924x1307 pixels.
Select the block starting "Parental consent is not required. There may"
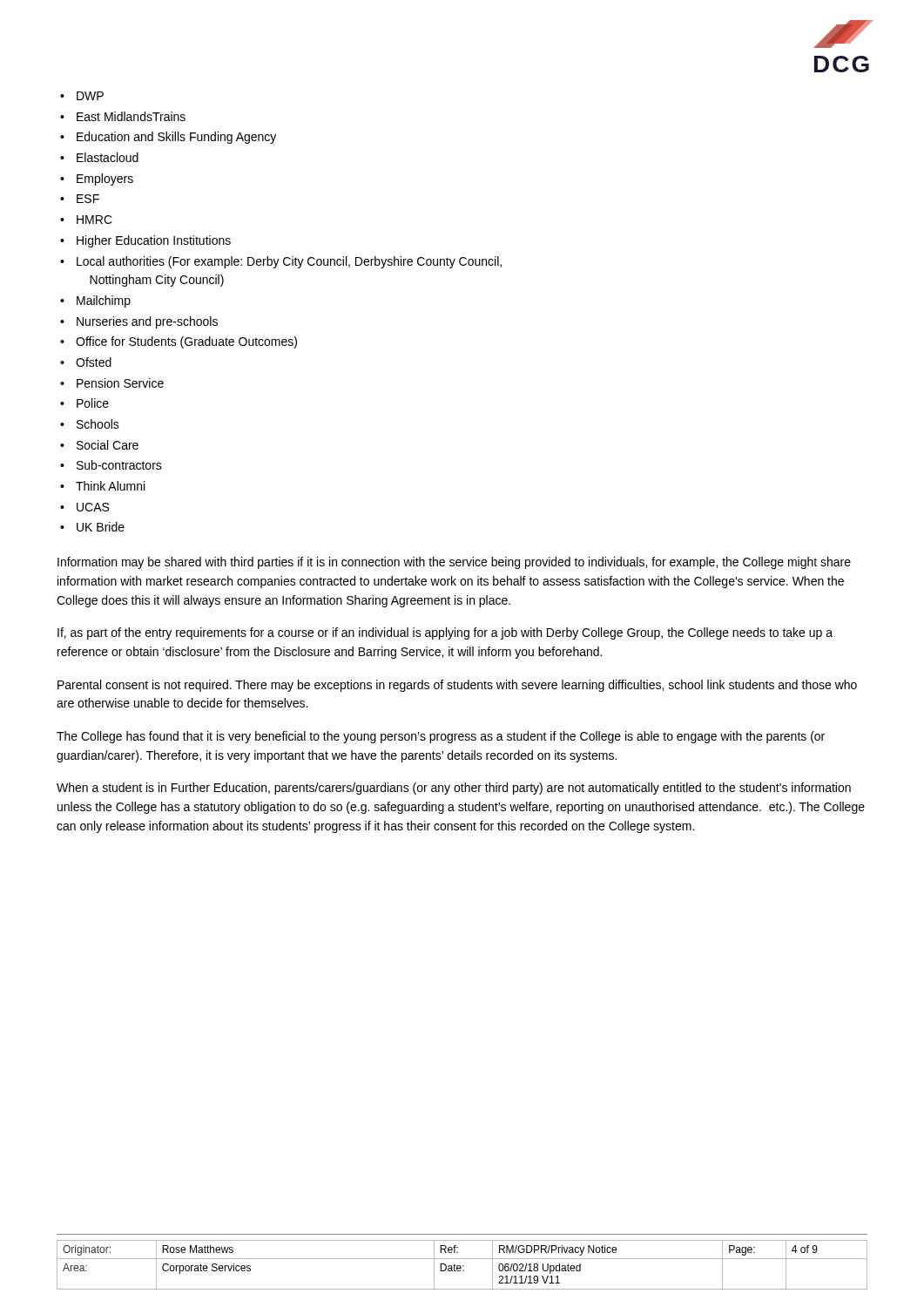457,694
